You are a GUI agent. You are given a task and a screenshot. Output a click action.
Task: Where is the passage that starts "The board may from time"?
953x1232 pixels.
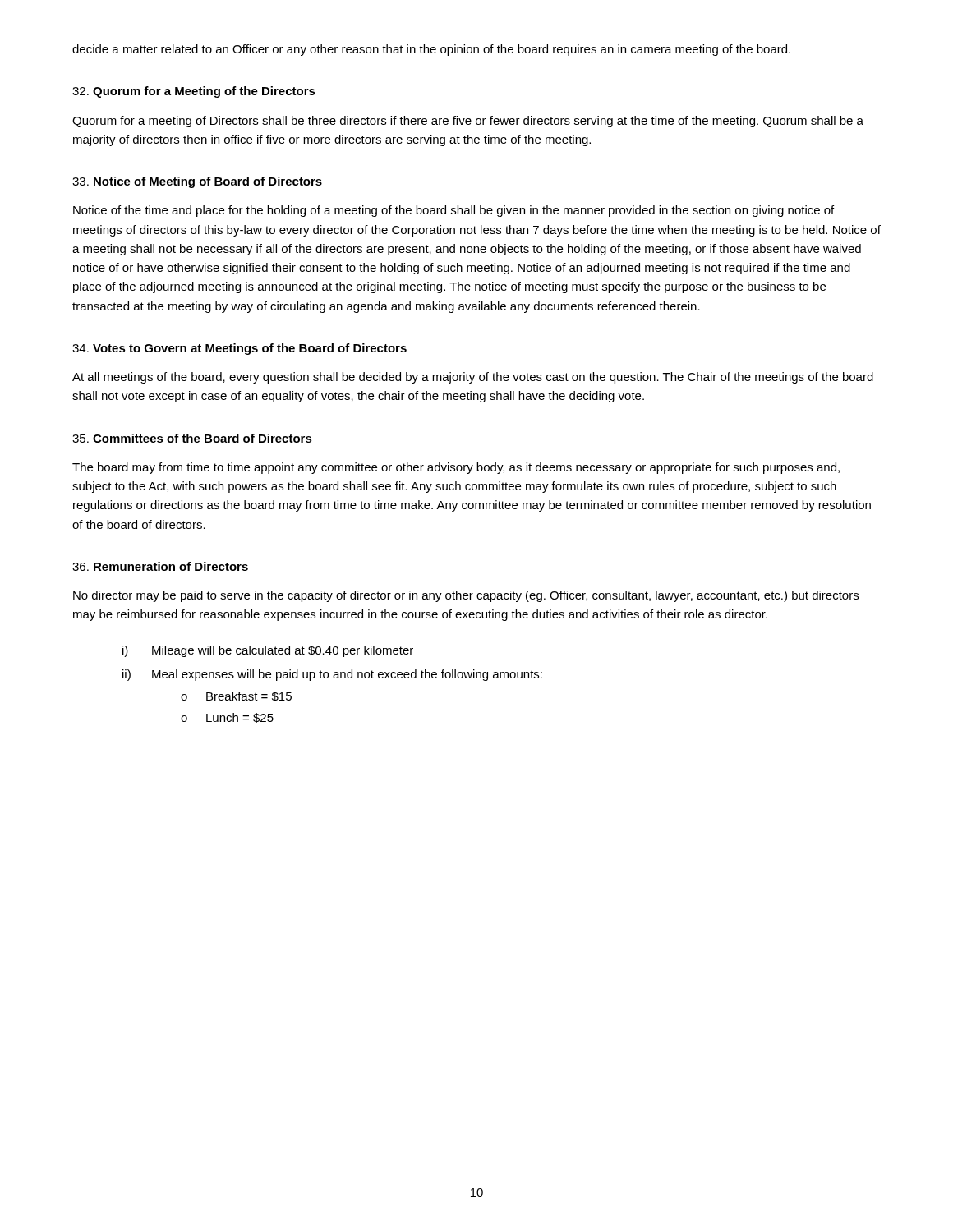472,495
